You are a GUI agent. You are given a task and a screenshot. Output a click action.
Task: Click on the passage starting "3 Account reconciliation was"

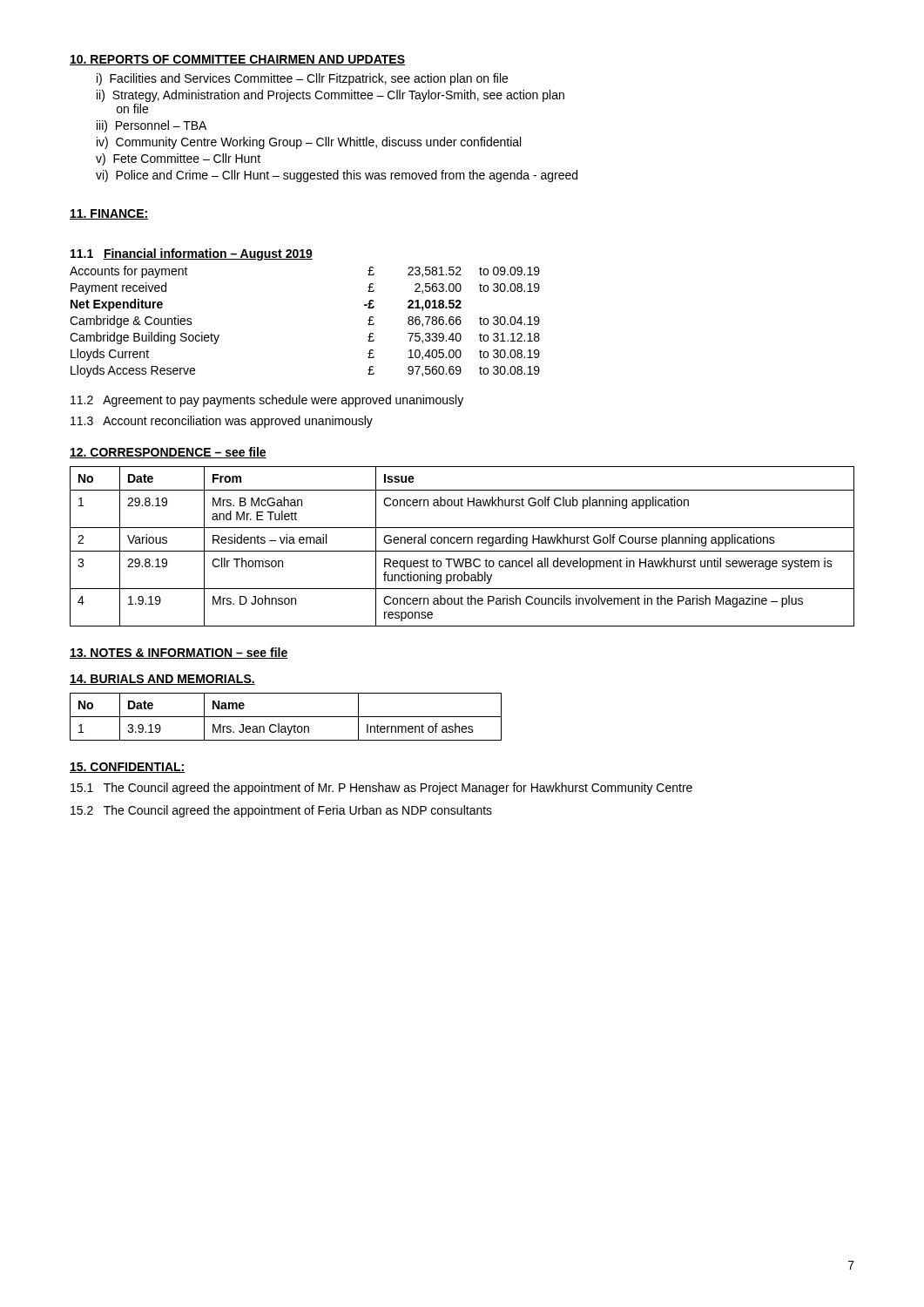tap(221, 421)
